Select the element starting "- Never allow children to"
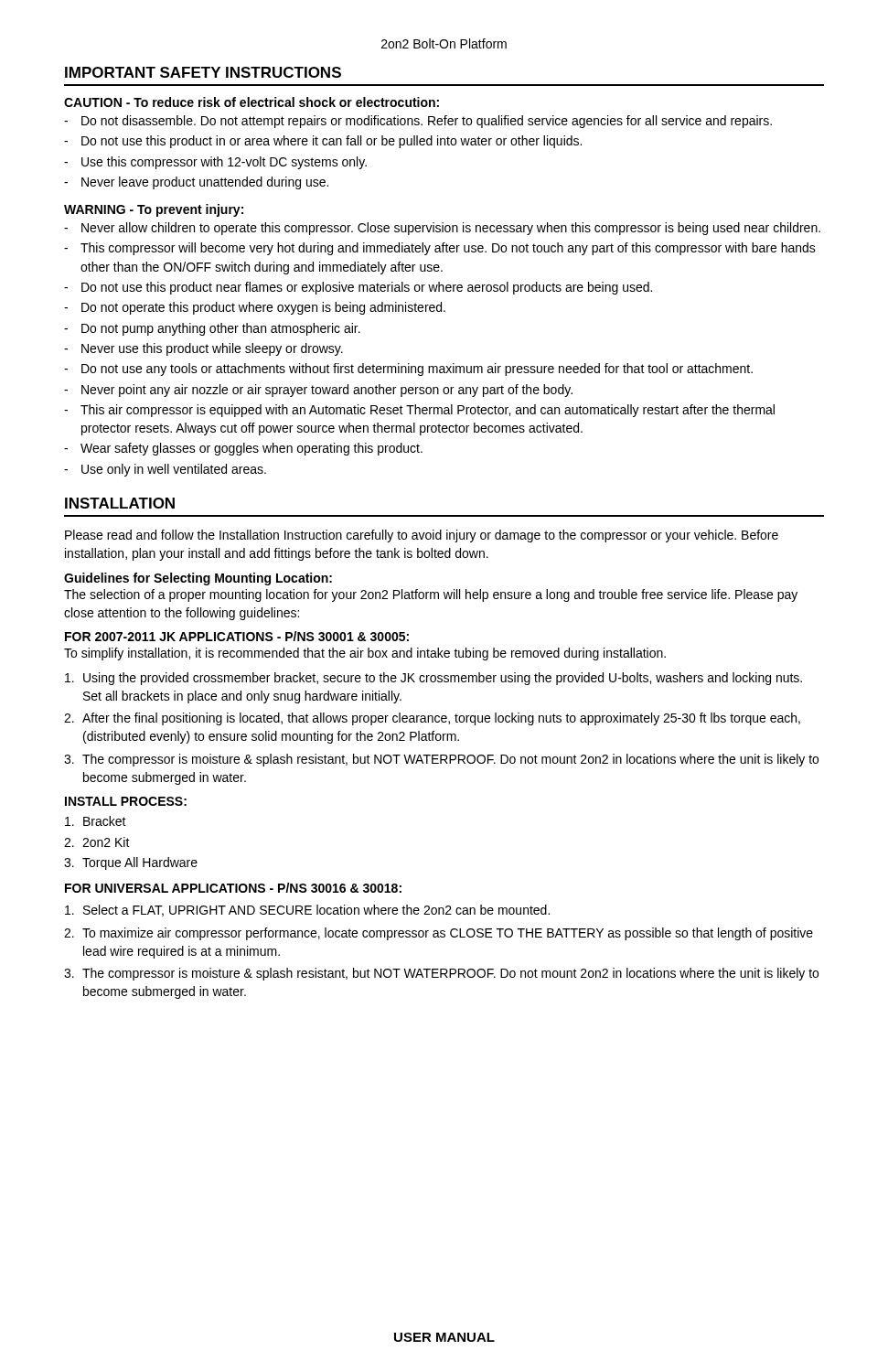The width and height of the screenshot is (888, 1372). click(x=444, y=228)
